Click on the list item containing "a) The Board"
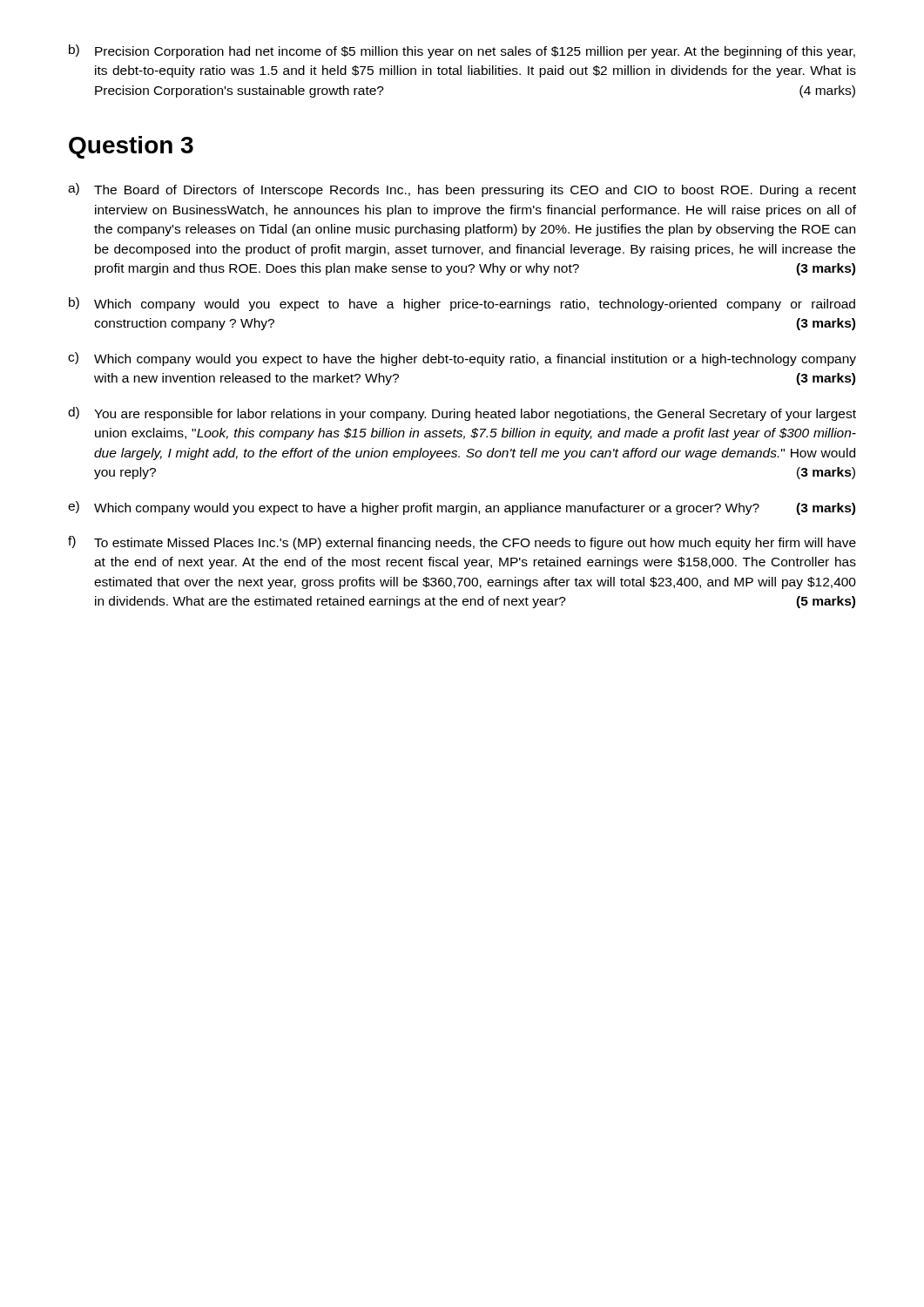The image size is (924, 1307). pyautogui.click(x=462, y=230)
